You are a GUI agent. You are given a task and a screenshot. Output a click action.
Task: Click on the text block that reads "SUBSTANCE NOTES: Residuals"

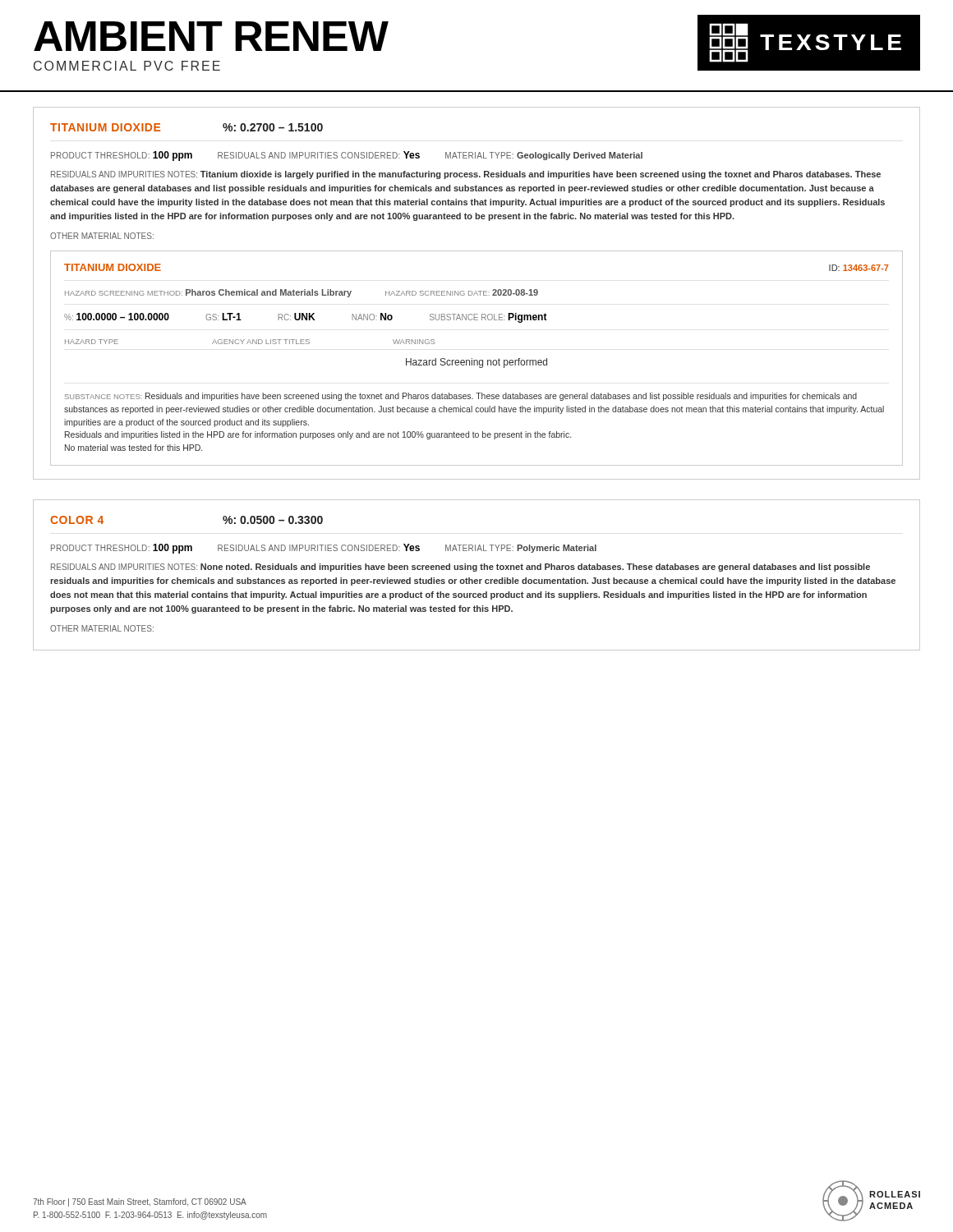click(x=474, y=422)
